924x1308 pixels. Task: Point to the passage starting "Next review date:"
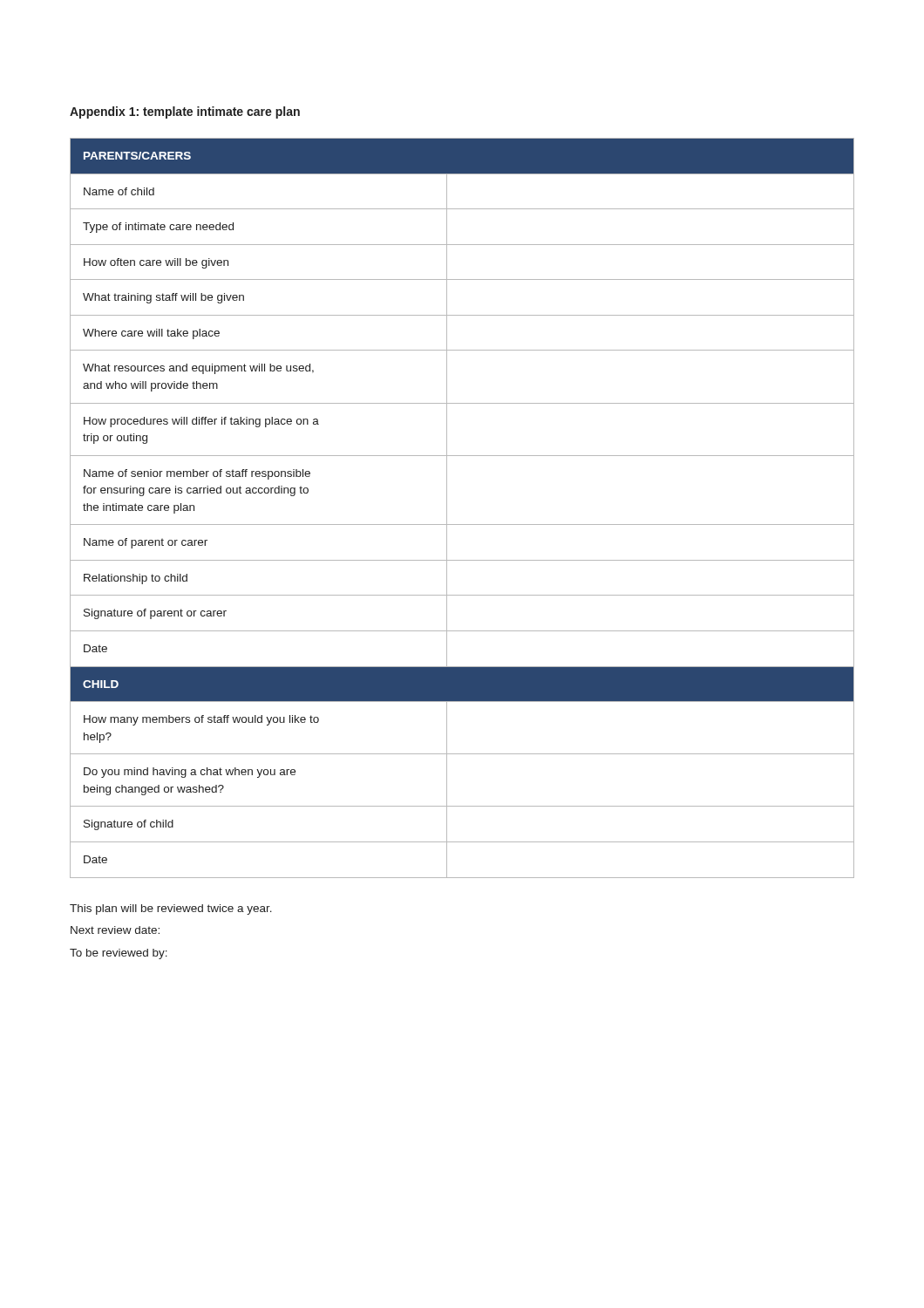(115, 930)
